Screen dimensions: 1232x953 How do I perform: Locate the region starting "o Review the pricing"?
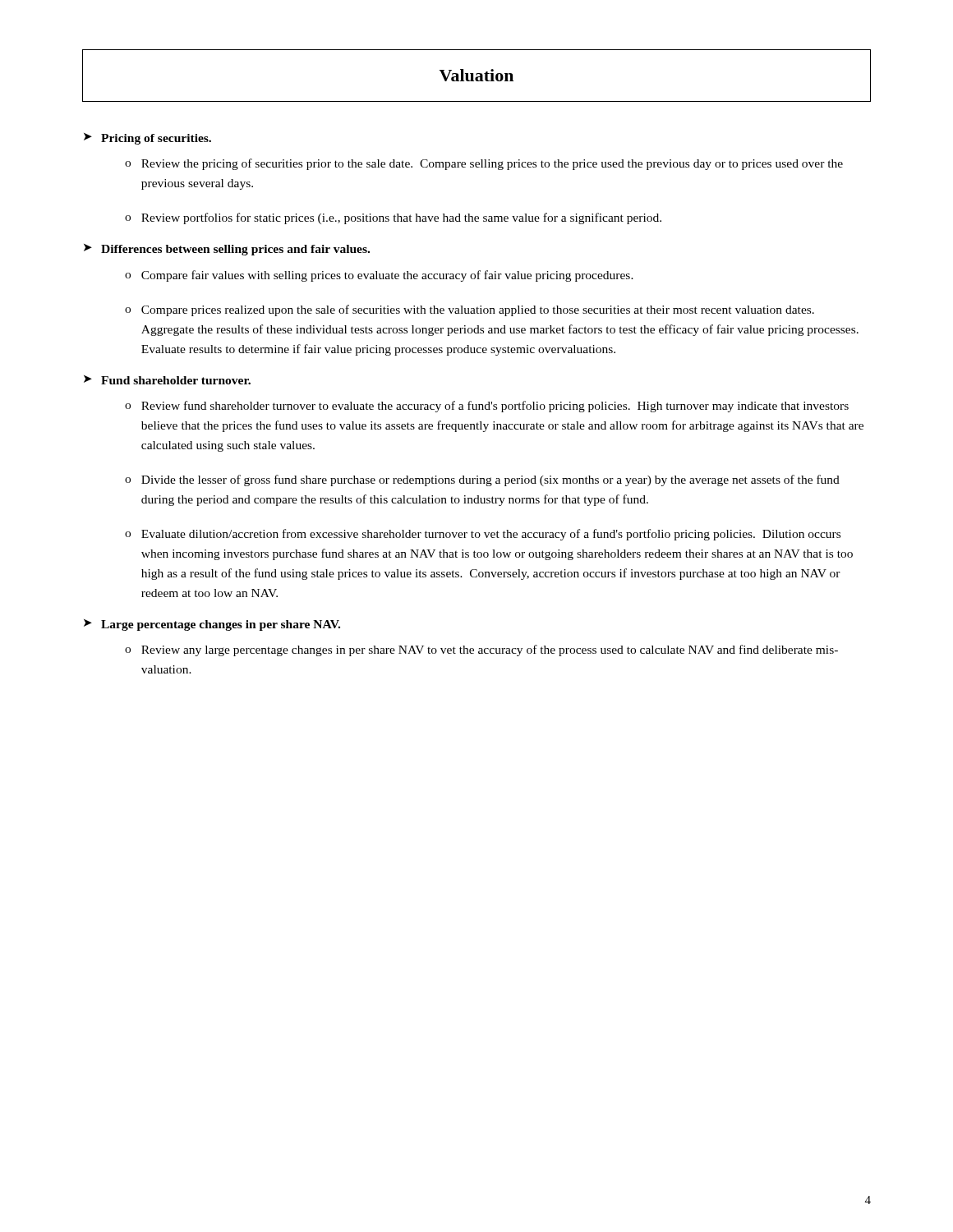pyautogui.click(x=498, y=174)
